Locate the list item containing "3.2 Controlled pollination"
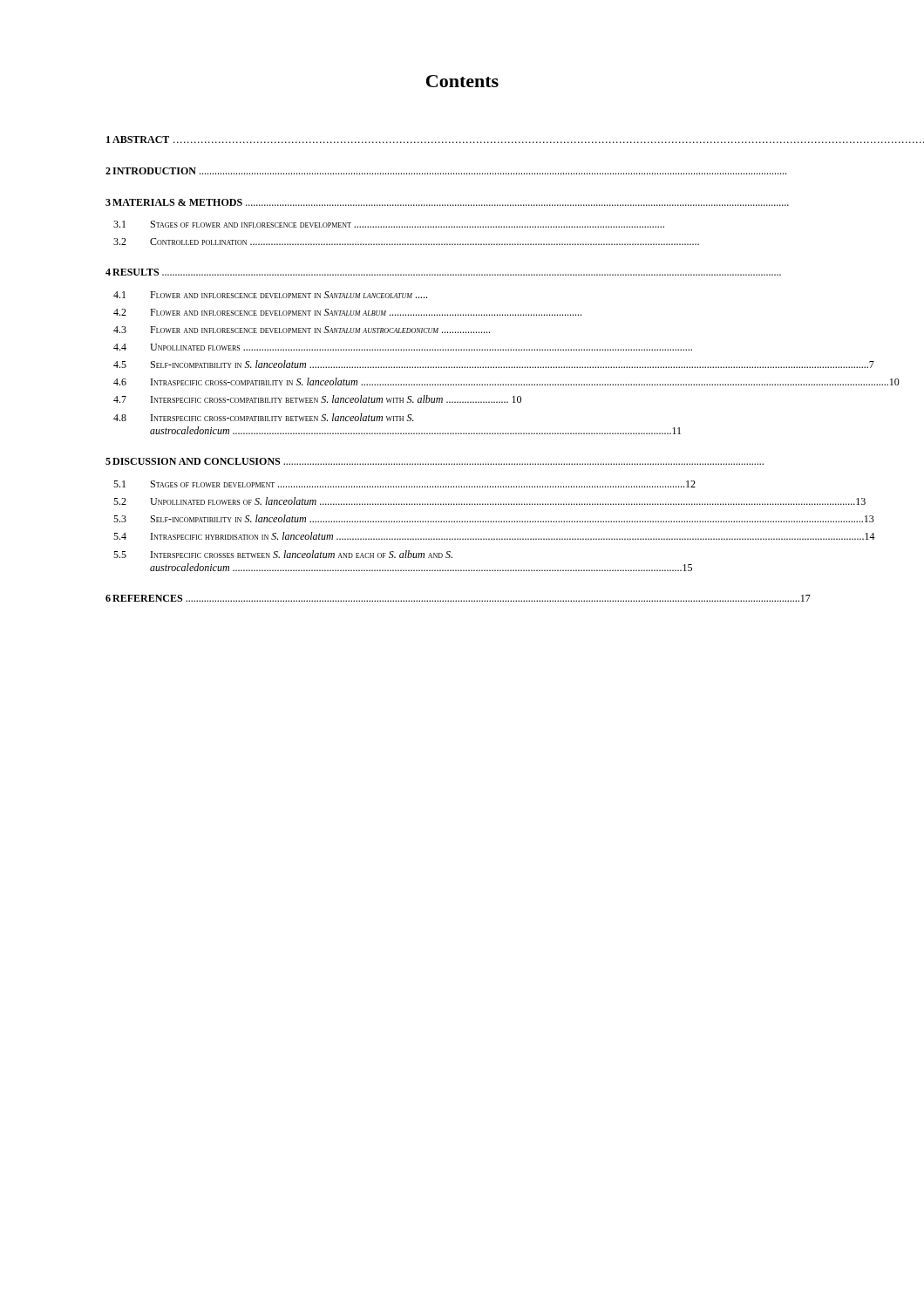 click(514, 242)
